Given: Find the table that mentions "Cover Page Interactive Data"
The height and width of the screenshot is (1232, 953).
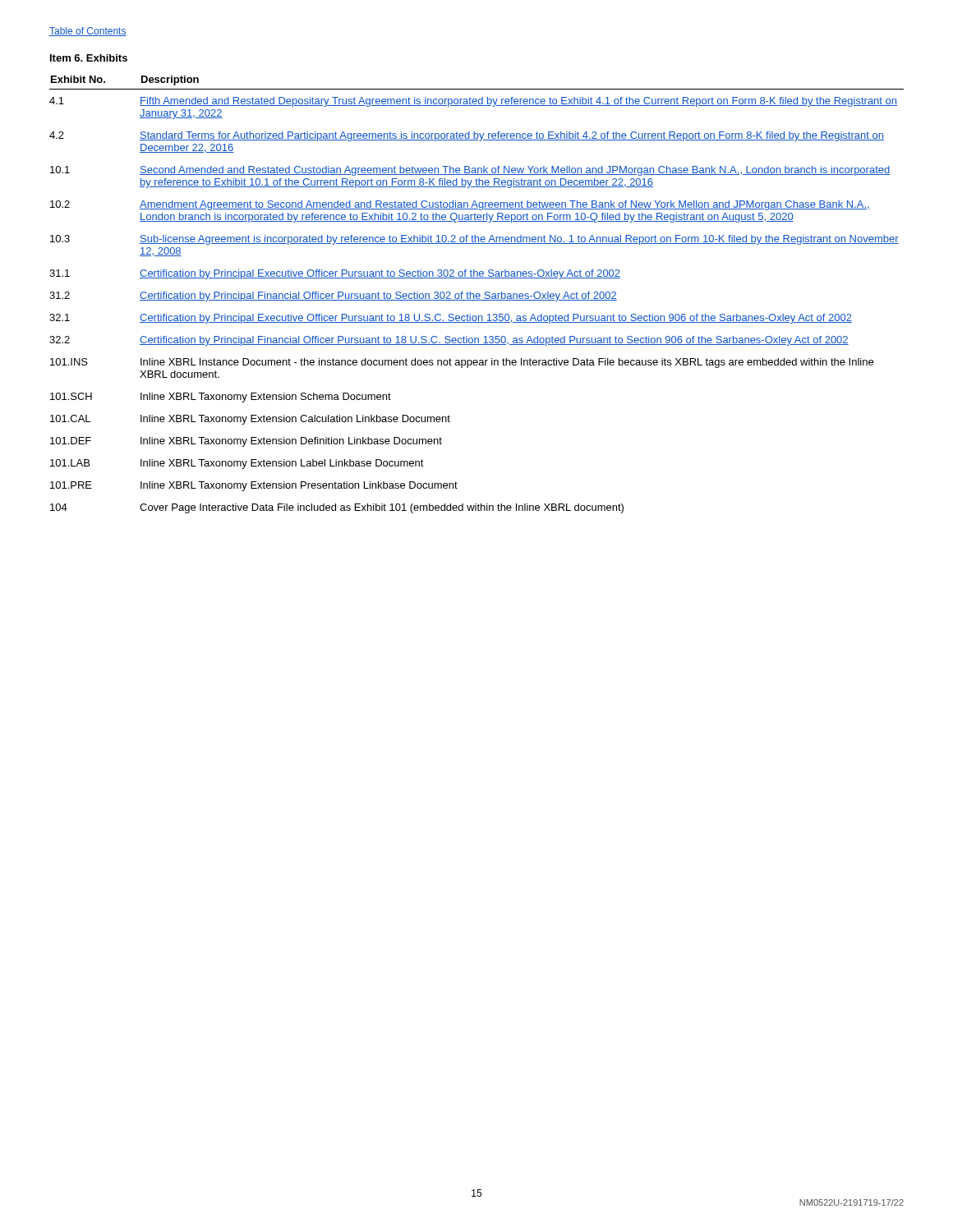Looking at the screenshot, I should (x=476, y=295).
